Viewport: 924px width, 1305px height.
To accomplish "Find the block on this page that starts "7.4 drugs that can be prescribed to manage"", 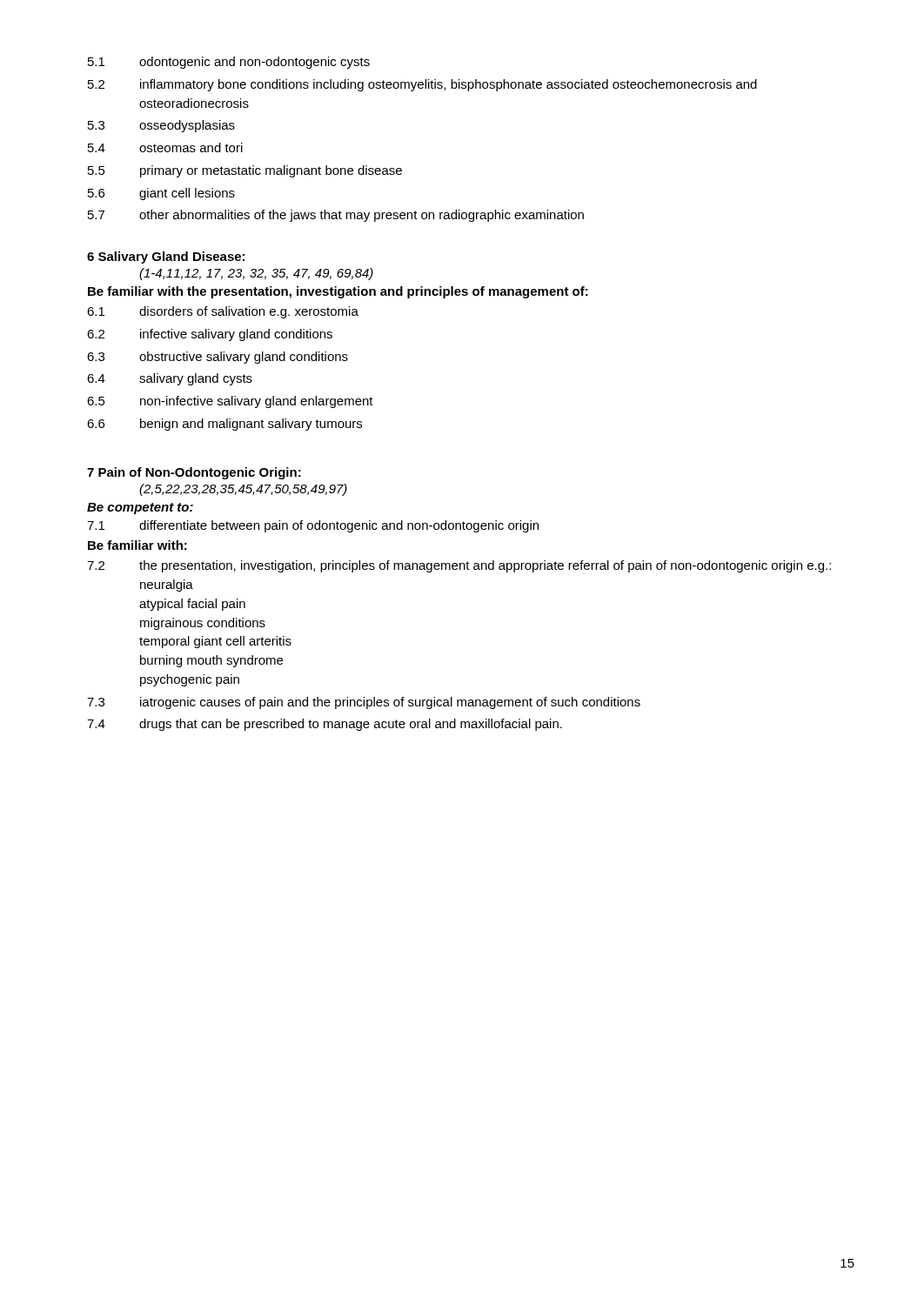I will point(470,724).
